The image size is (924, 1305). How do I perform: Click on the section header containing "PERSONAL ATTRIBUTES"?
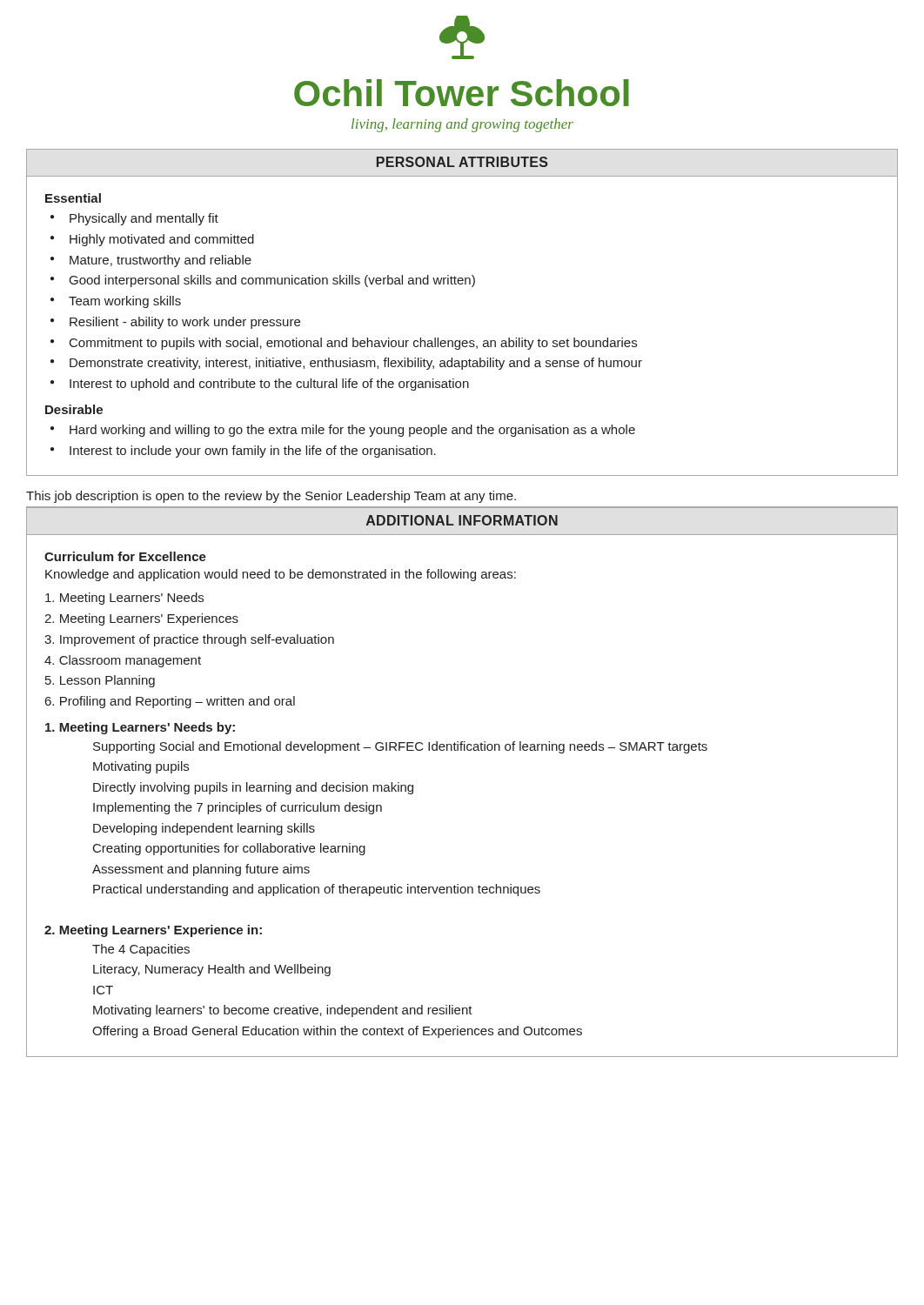[x=462, y=162]
